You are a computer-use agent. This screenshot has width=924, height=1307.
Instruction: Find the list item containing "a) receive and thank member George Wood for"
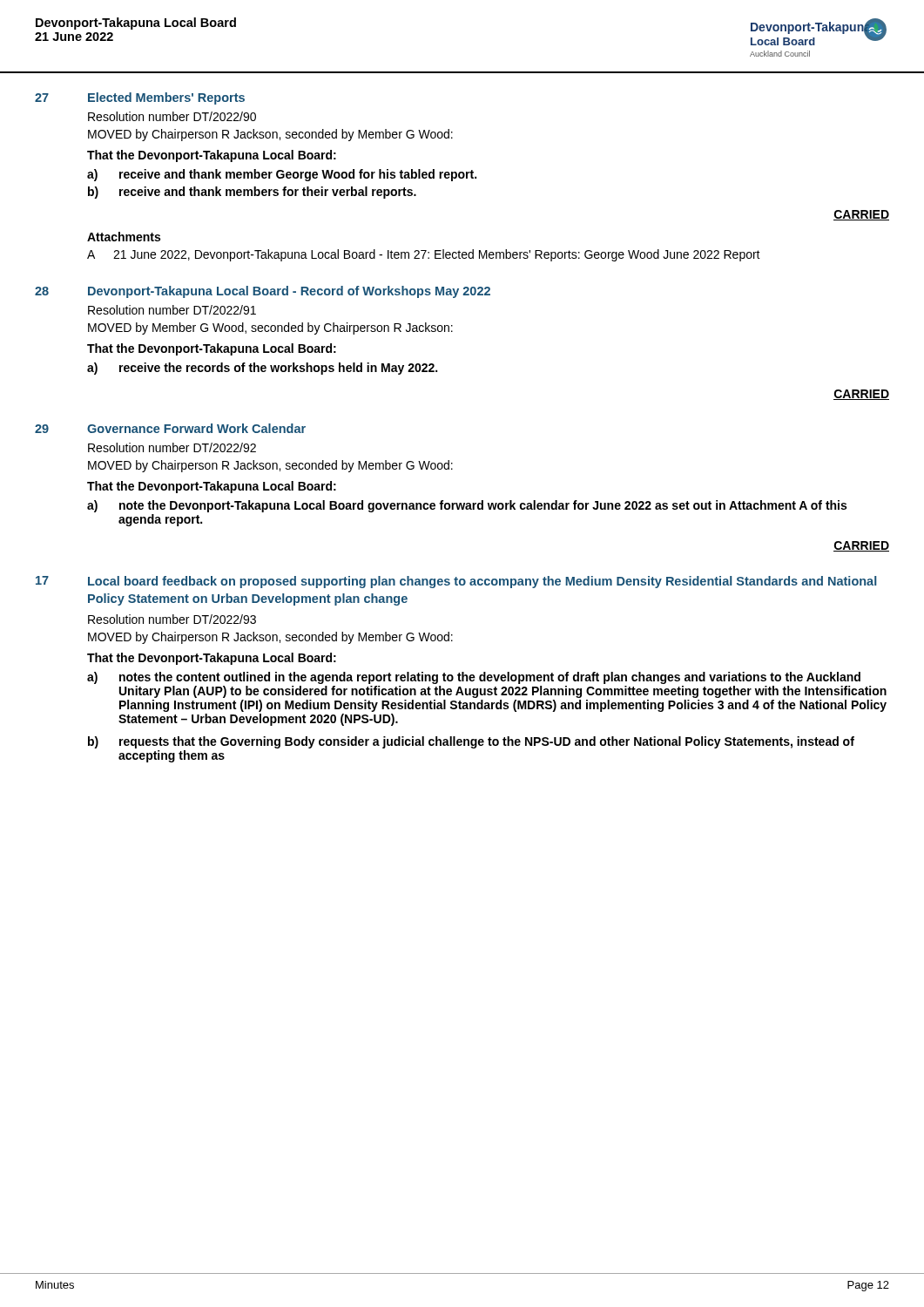click(x=282, y=175)
